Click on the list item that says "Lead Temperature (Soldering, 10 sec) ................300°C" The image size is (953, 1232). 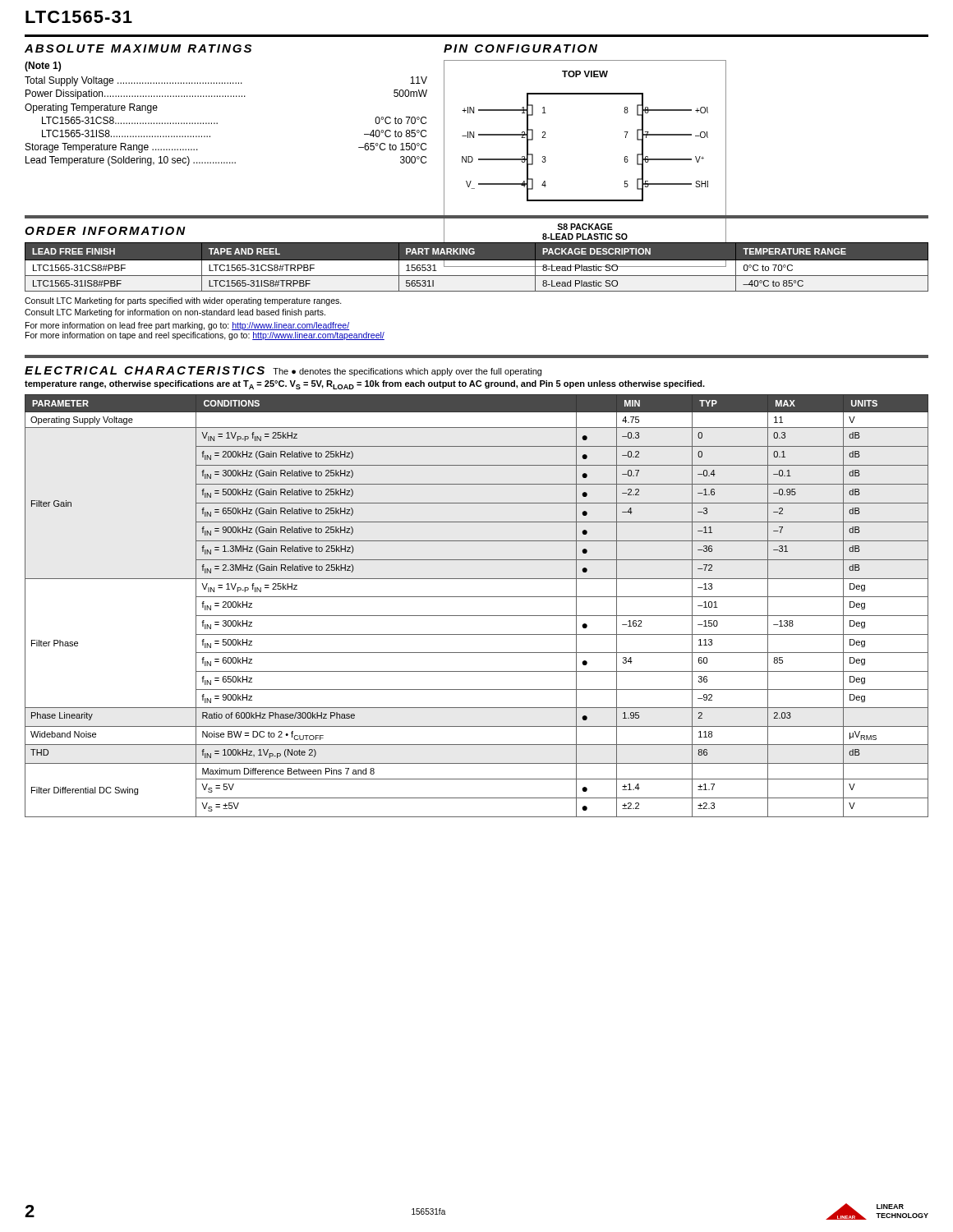pyautogui.click(x=226, y=160)
